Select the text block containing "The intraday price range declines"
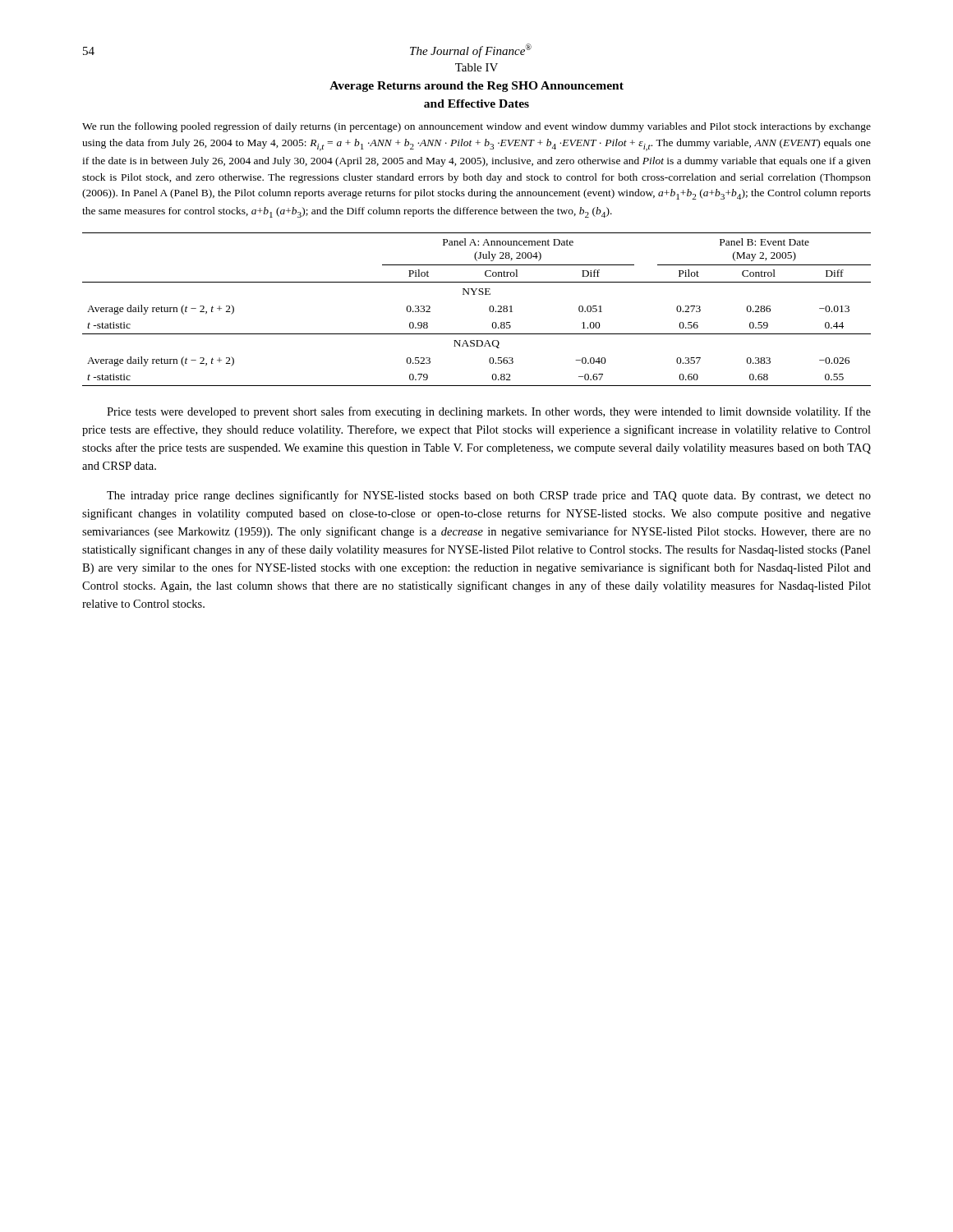The width and height of the screenshot is (953, 1232). pyautogui.click(x=476, y=550)
